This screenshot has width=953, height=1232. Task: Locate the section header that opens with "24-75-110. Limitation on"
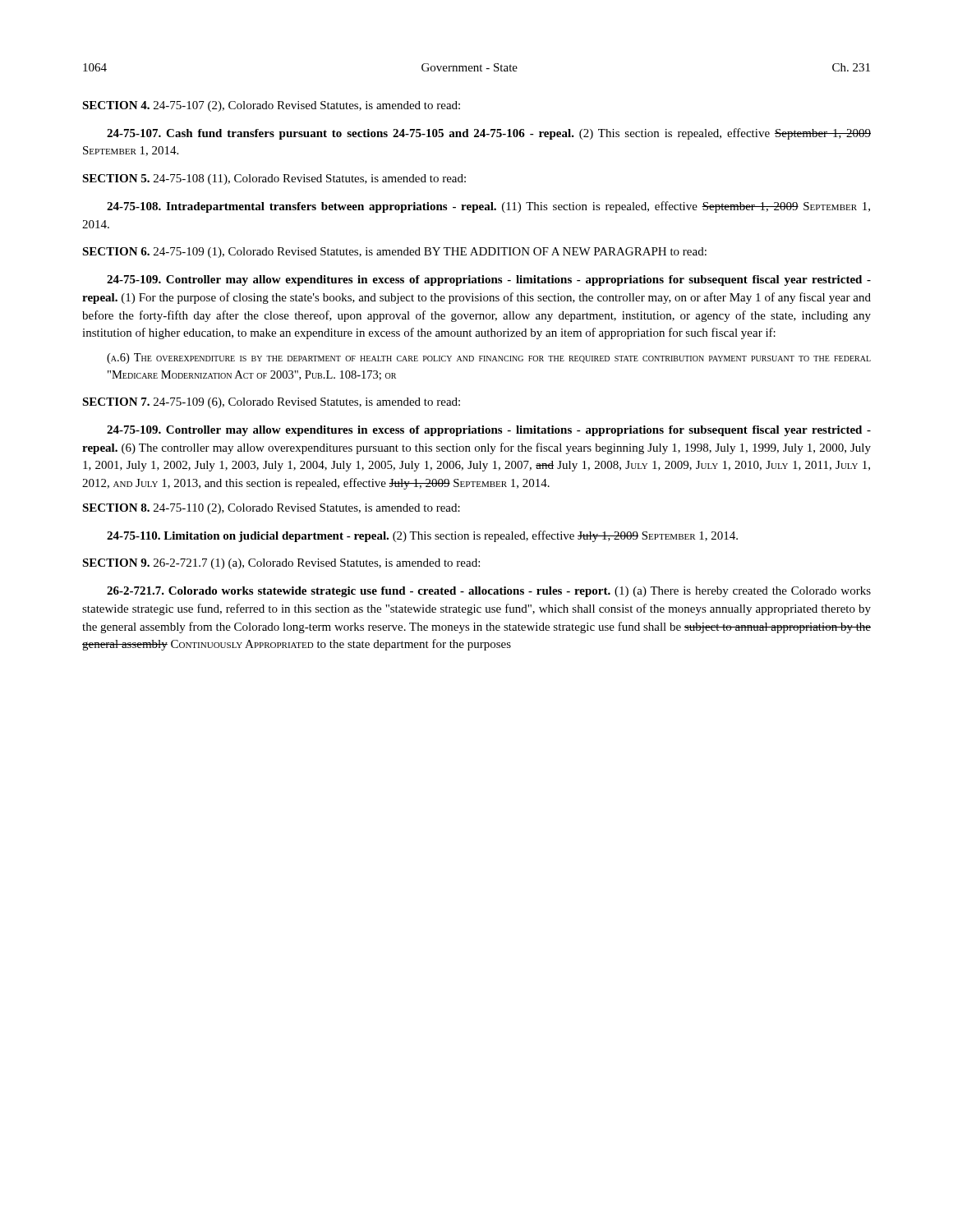476,536
